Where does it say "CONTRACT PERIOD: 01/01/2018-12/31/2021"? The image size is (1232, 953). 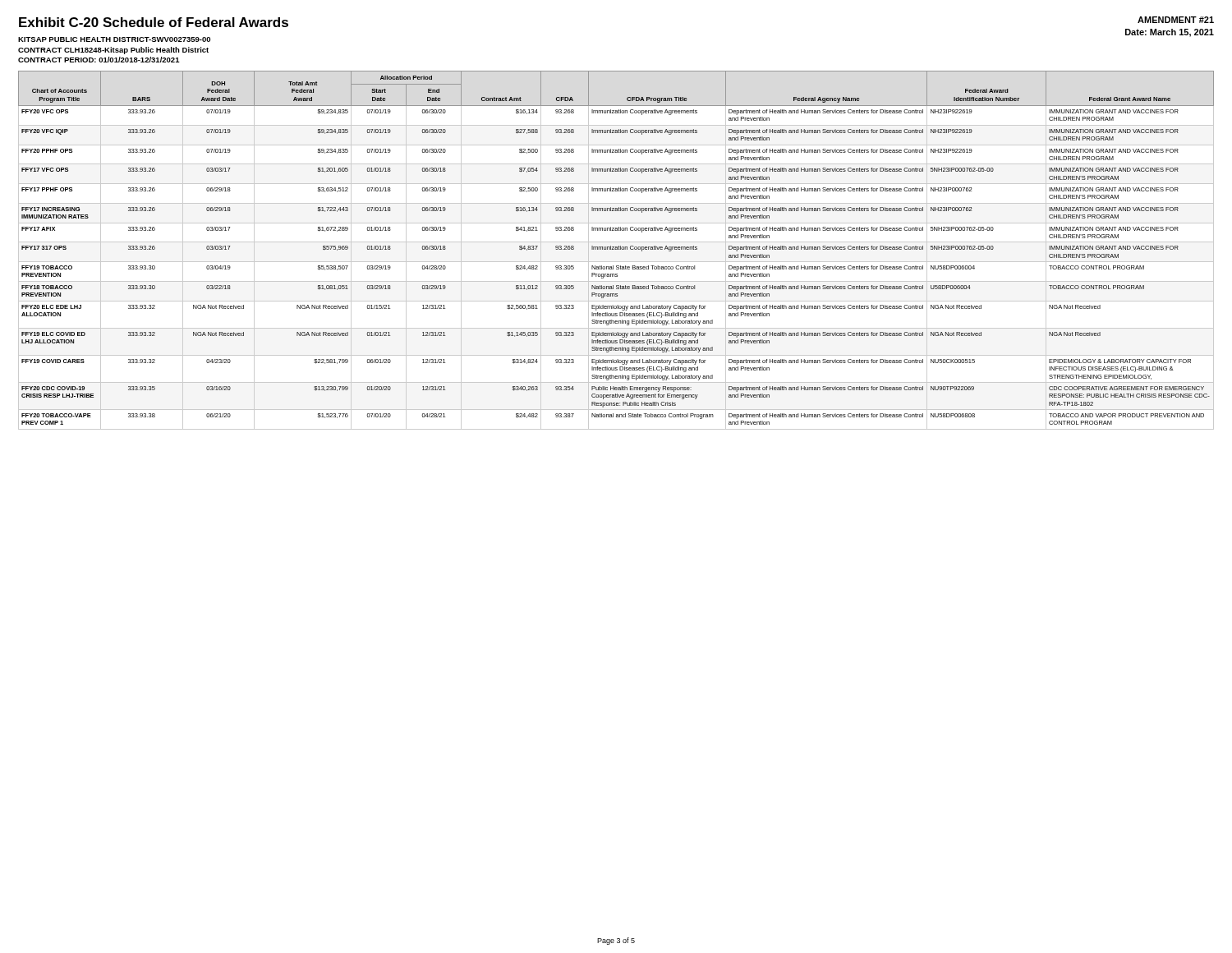point(99,60)
